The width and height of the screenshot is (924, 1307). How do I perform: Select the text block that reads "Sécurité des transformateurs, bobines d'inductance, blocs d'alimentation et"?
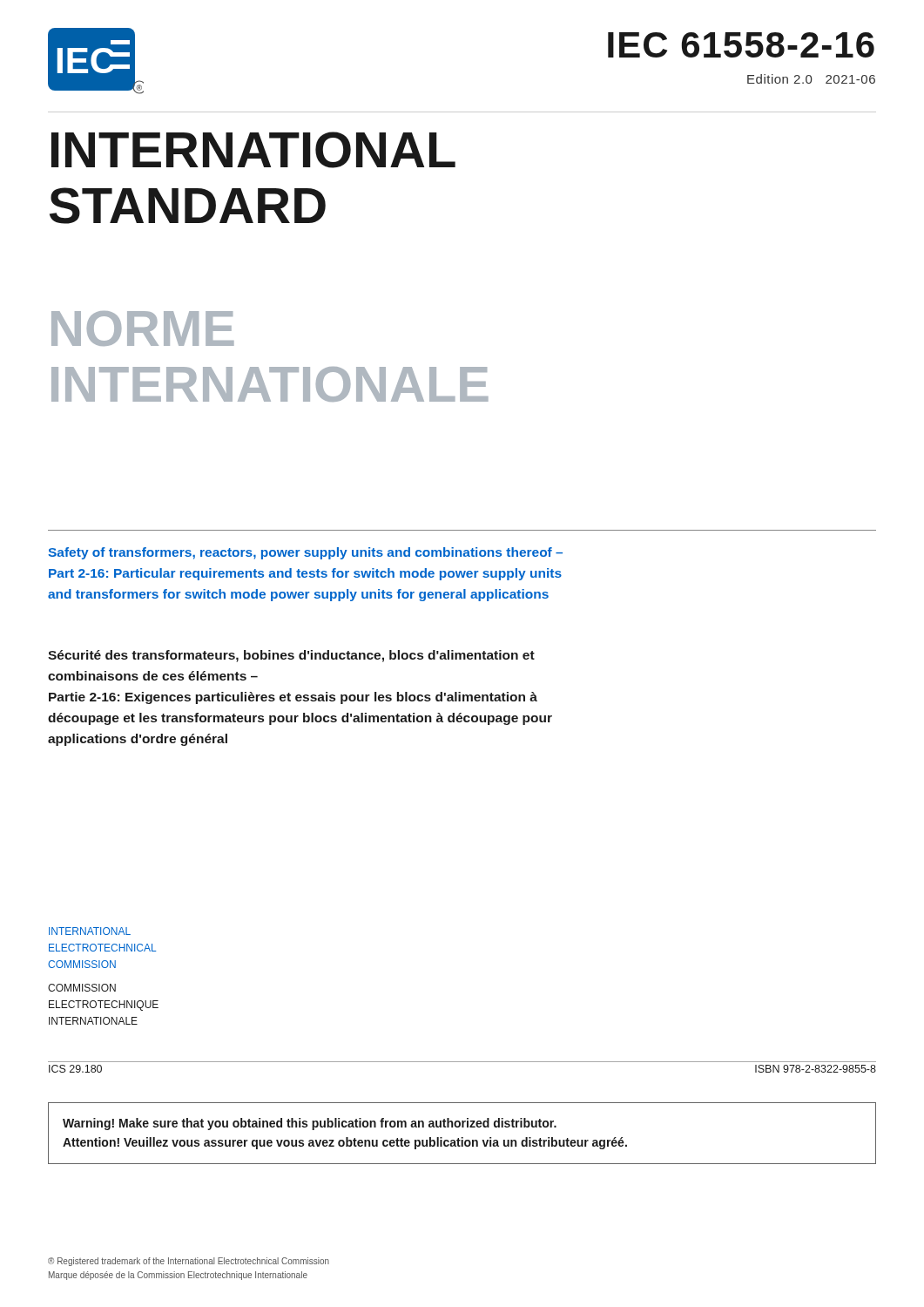[300, 697]
